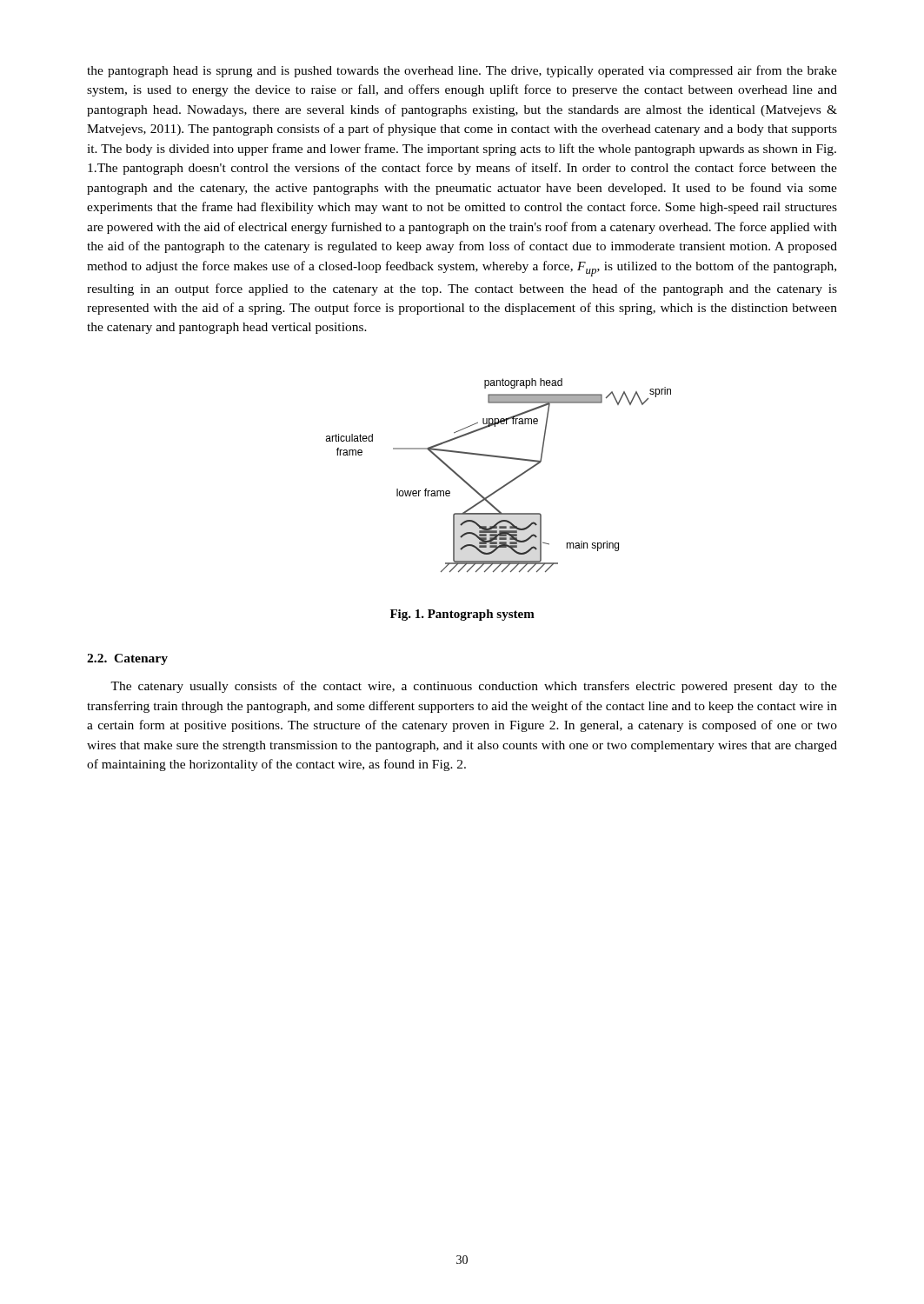Select the illustration
Screen dimensions: 1304x924
pyautogui.click(x=462, y=479)
